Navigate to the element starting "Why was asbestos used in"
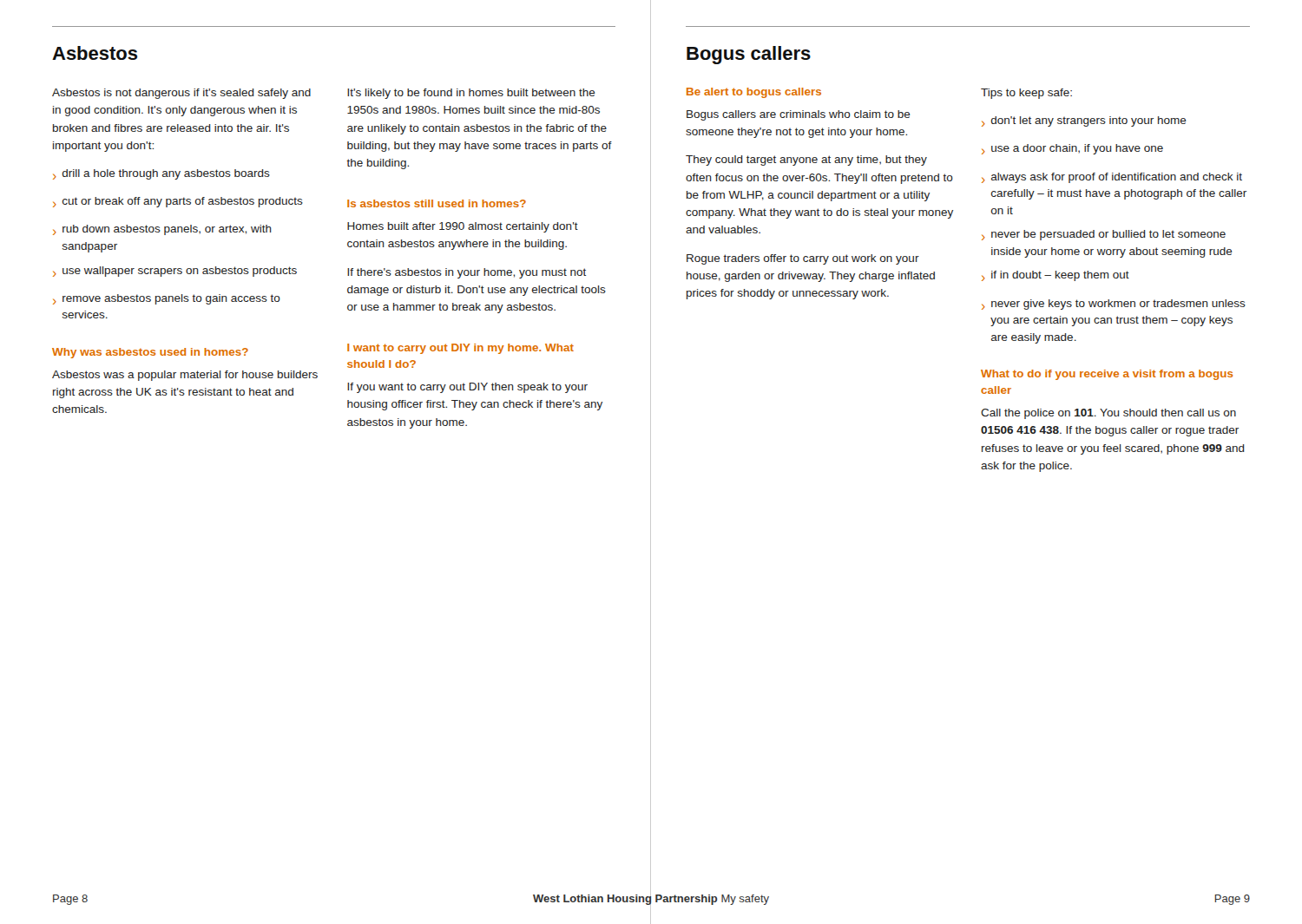The image size is (1302, 924). (x=150, y=352)
